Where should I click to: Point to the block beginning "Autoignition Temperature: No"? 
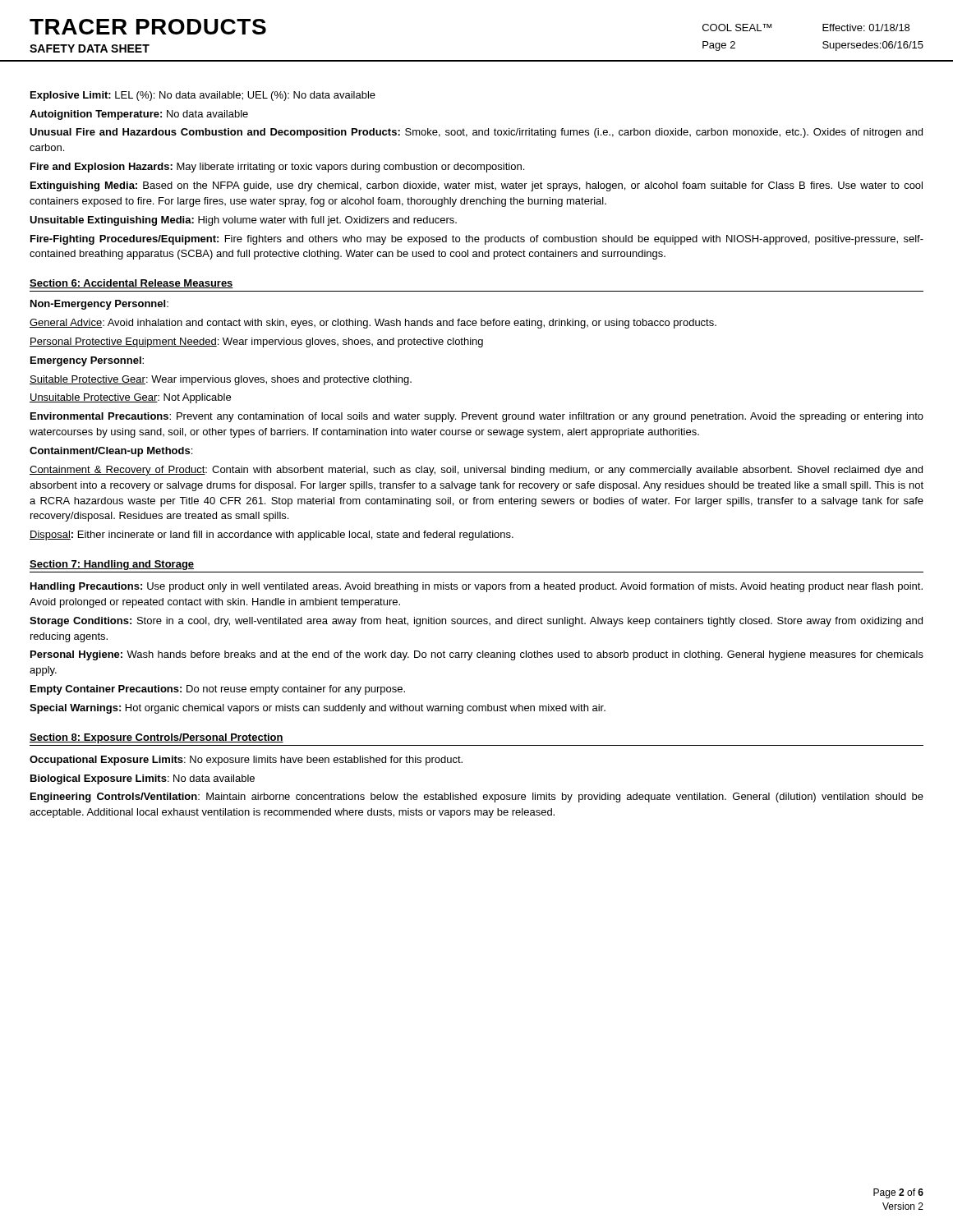pyautogui.click(x=139, y=113)
